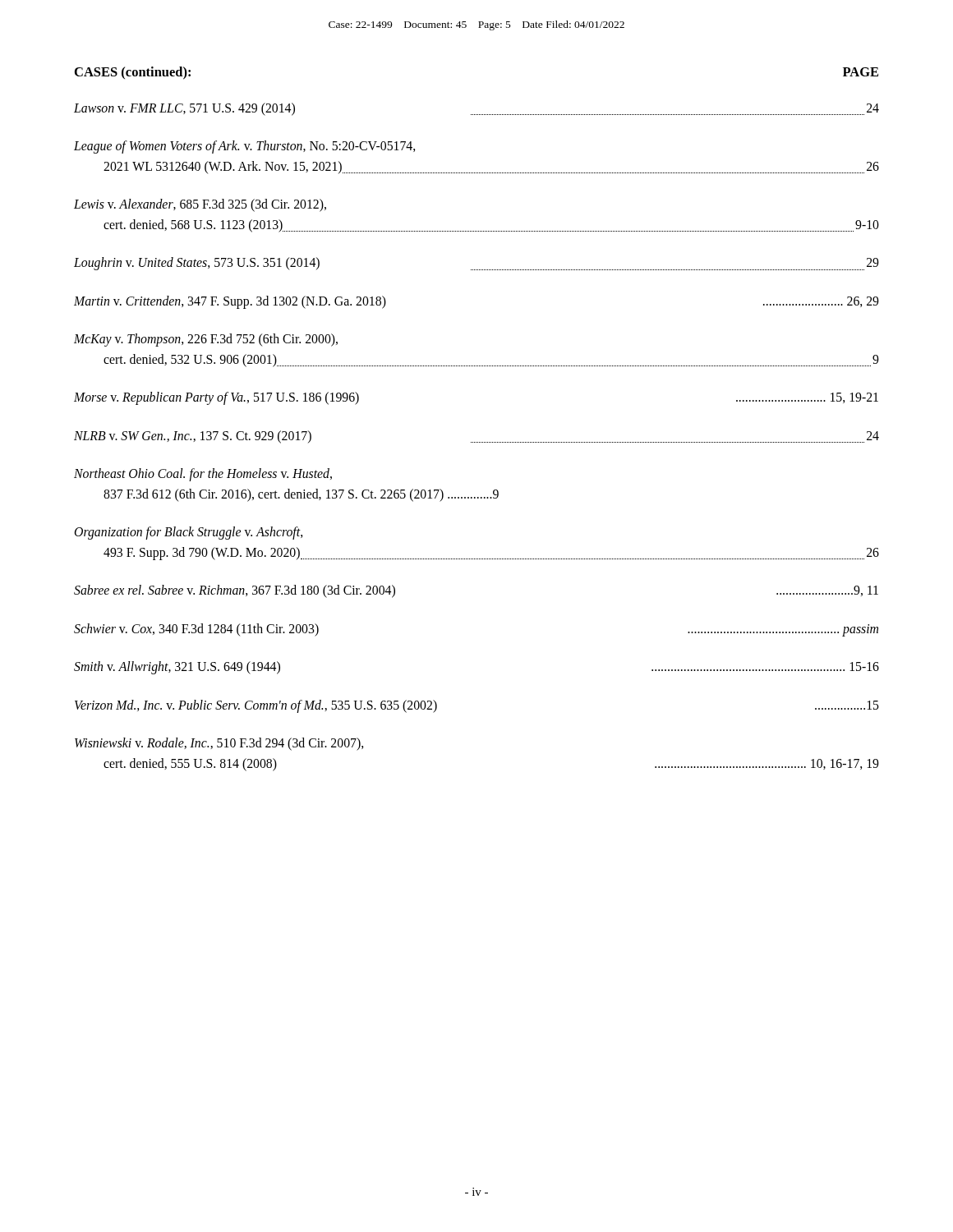Click on the list item that reads "Lewis v. Alexander, 685 F.3d 325"
The height and width of the screenshot is (1232, 953).
[x=200, y=205]
